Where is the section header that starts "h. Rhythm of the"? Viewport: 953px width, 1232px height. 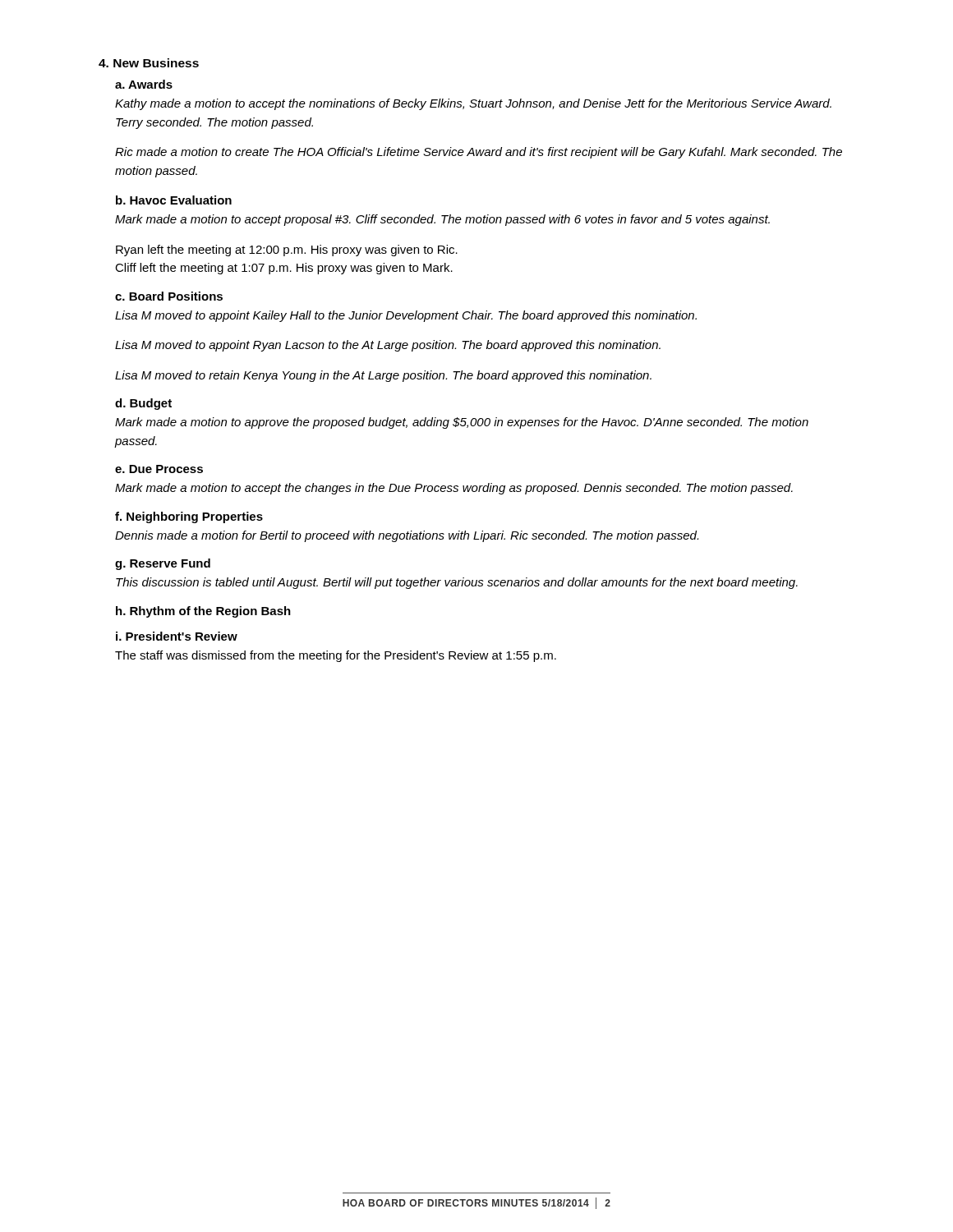pos(203,610)
